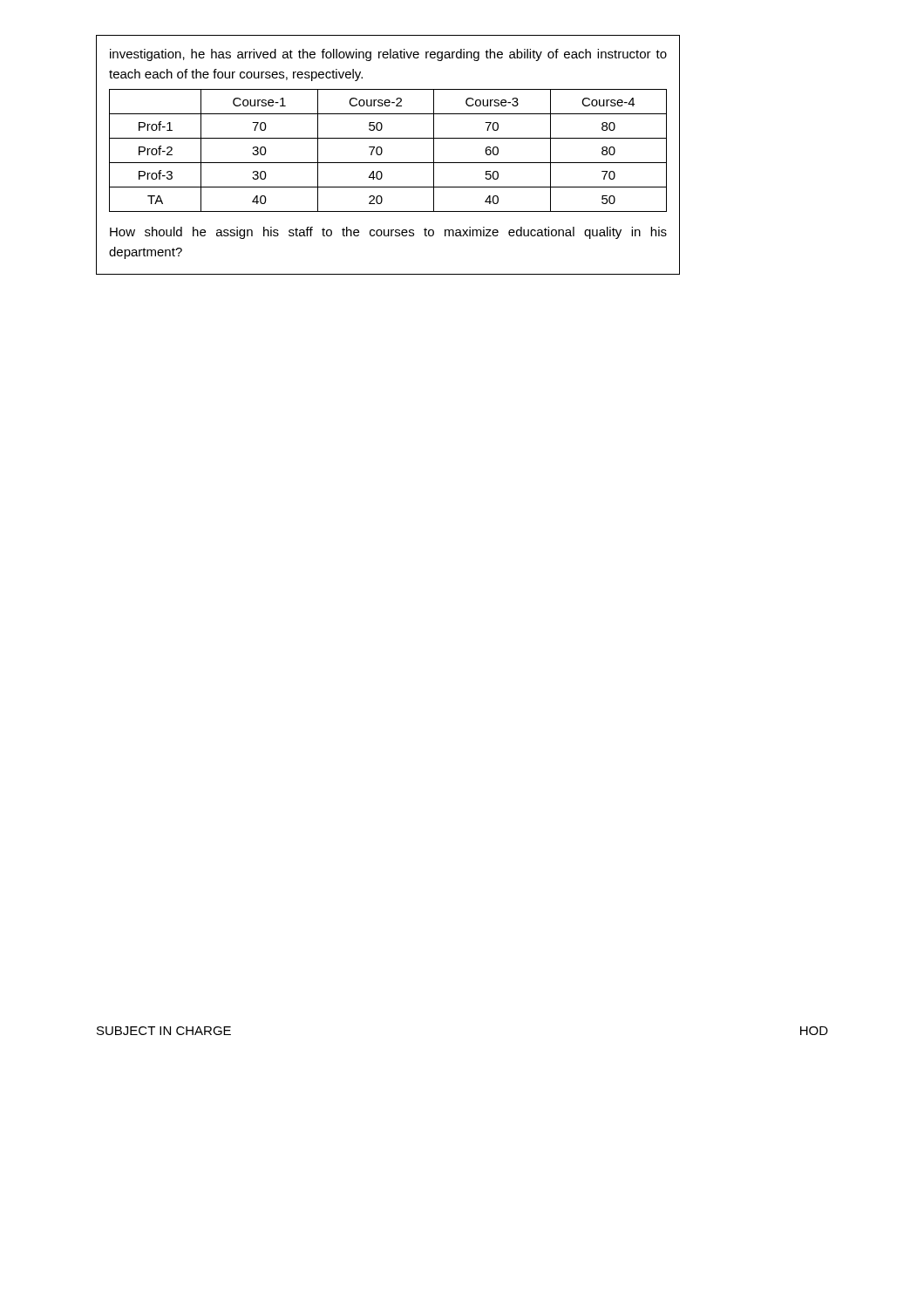
Task: Select the text block starting "investigation, he has arrived at the following"
Action: pyautogui.click(x=388, y=153)
